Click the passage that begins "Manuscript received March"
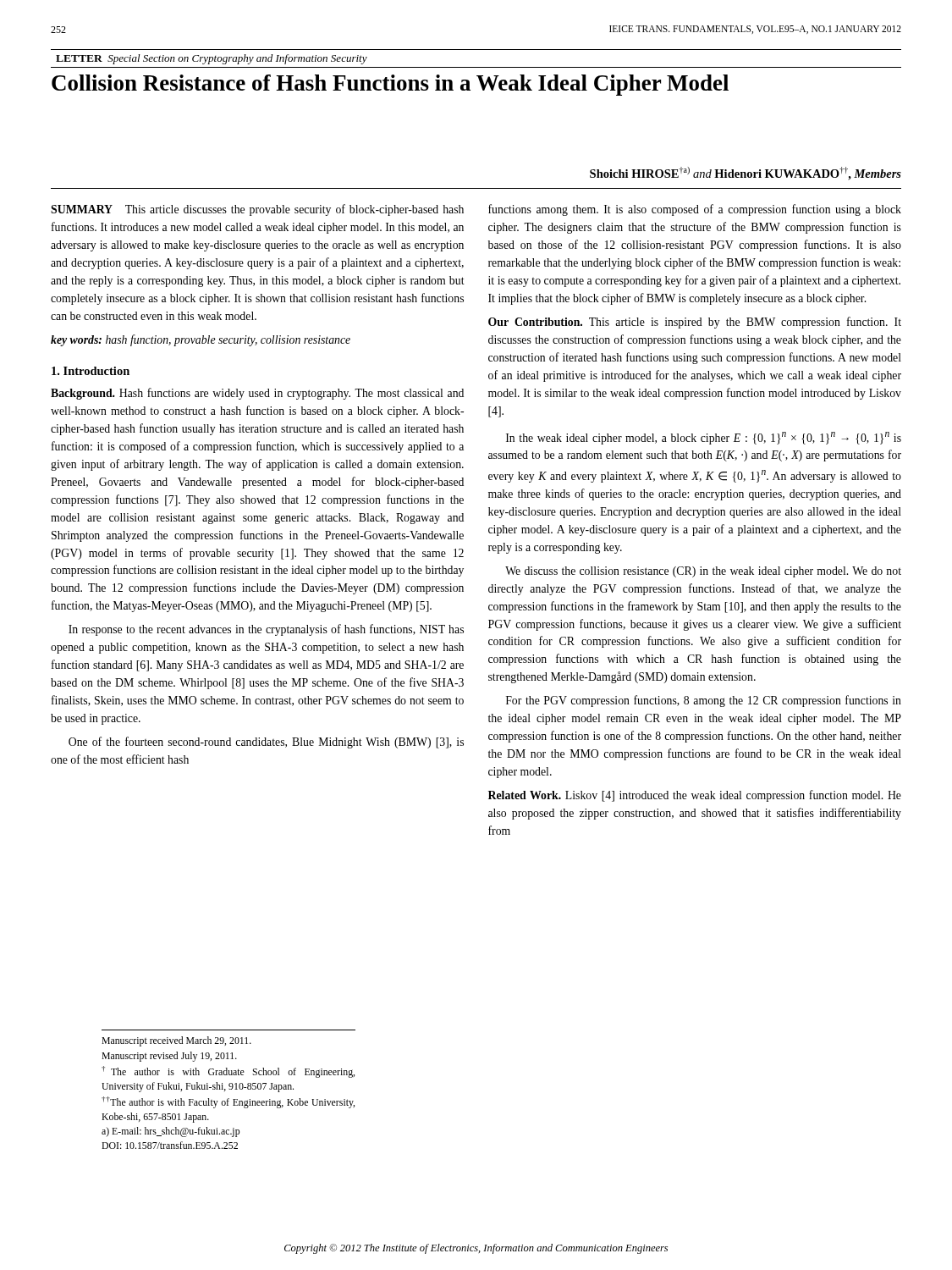This screenshot has width=952, height=1270. pyautogui.click(x=228, y=1093)
